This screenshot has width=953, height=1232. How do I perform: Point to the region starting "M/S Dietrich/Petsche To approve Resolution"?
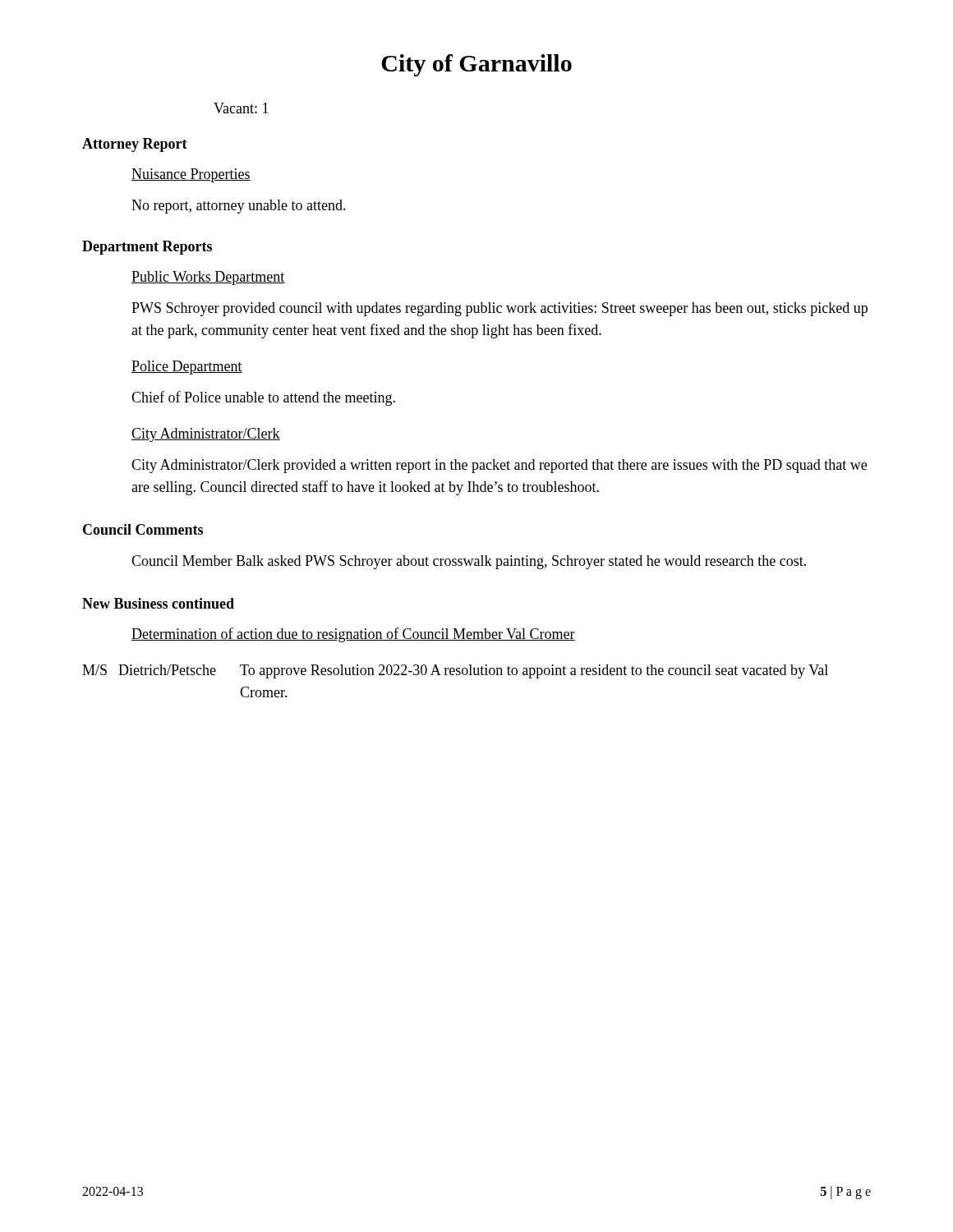tap(476, 682)
